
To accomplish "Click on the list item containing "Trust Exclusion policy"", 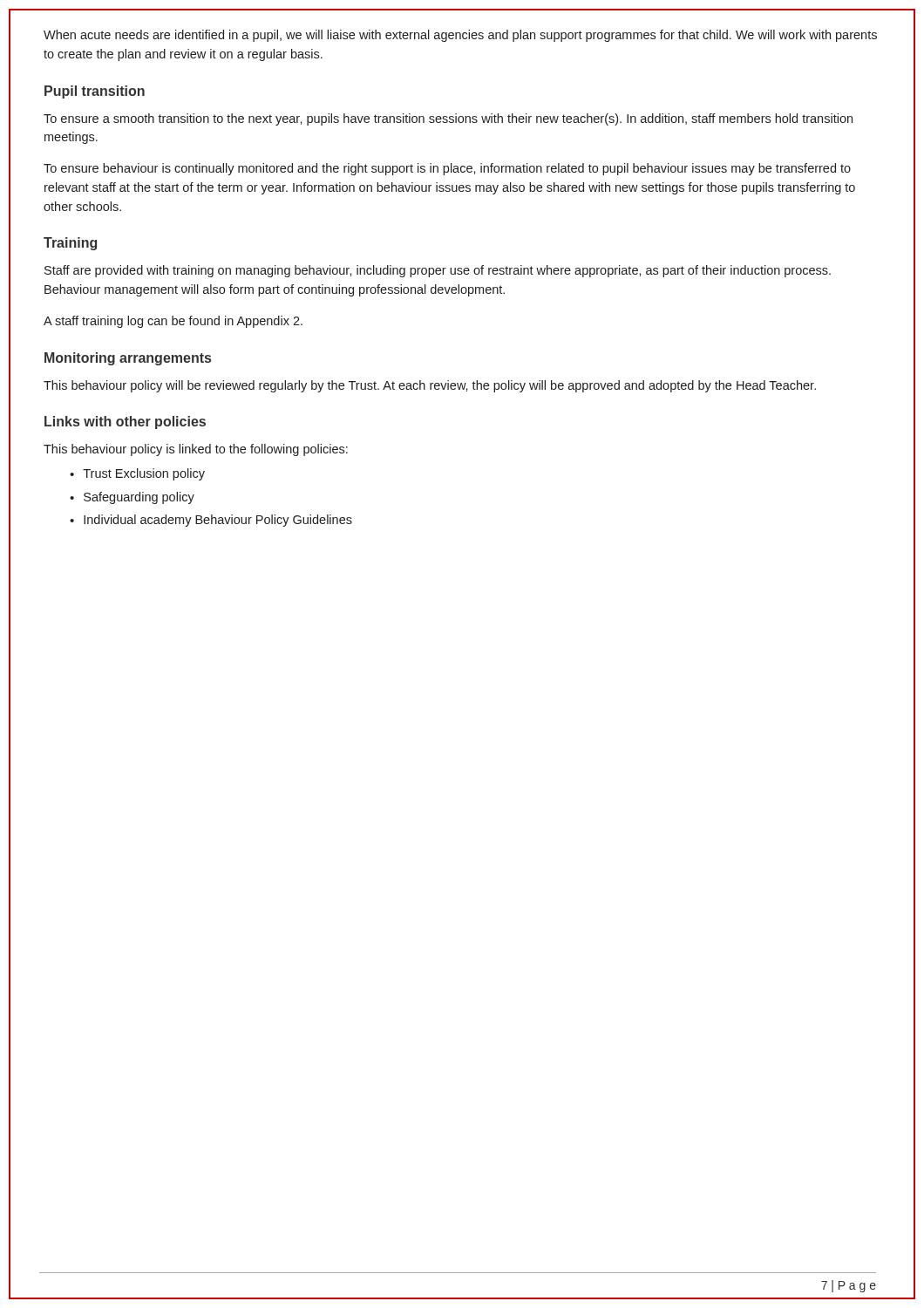I will [x=144, y=473].
